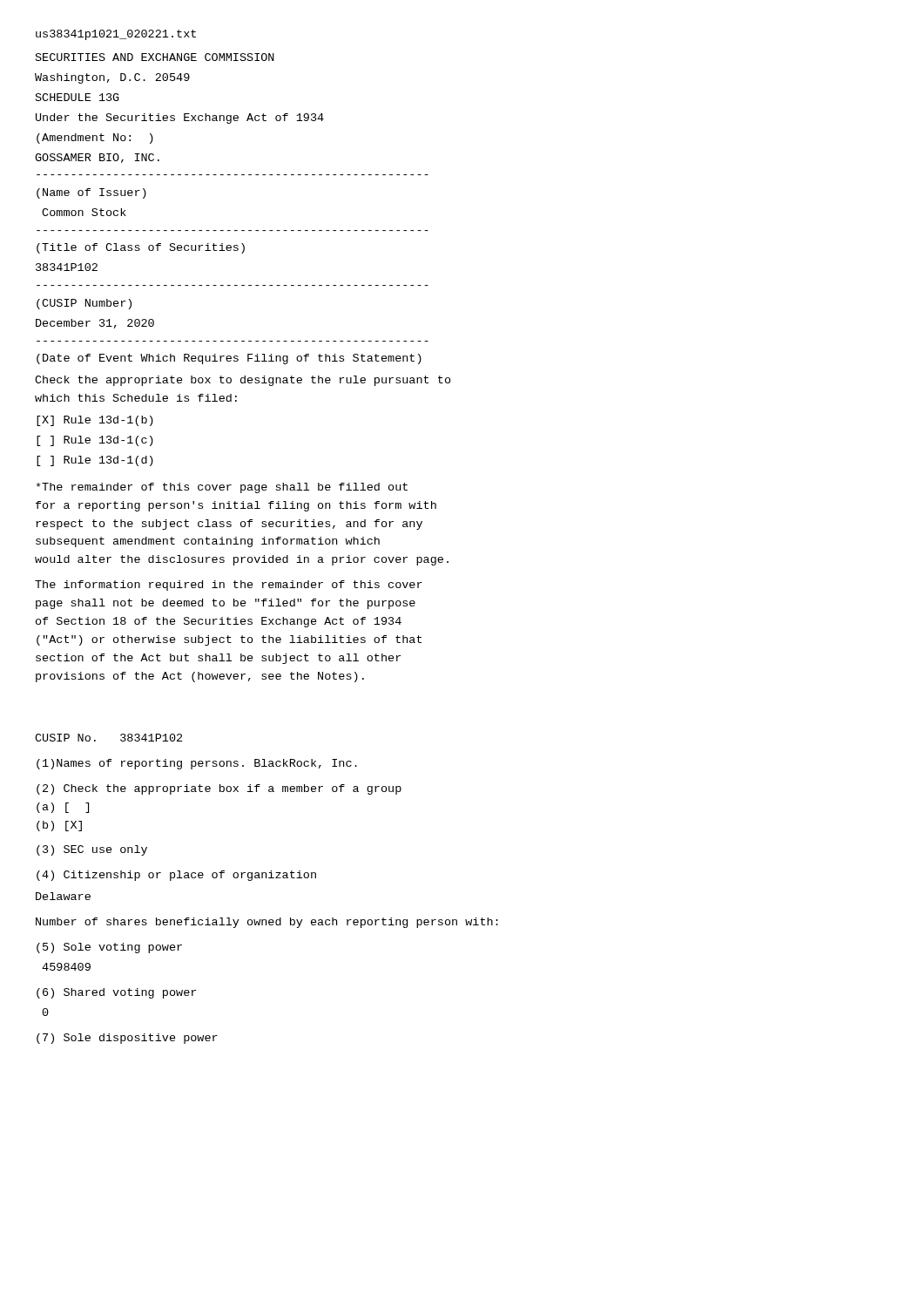Image resolution: width=924 pixels, height=1307 pixels.
Task: Find the text block containing "(5) Sole voting"
Action: tap(109, 948)
